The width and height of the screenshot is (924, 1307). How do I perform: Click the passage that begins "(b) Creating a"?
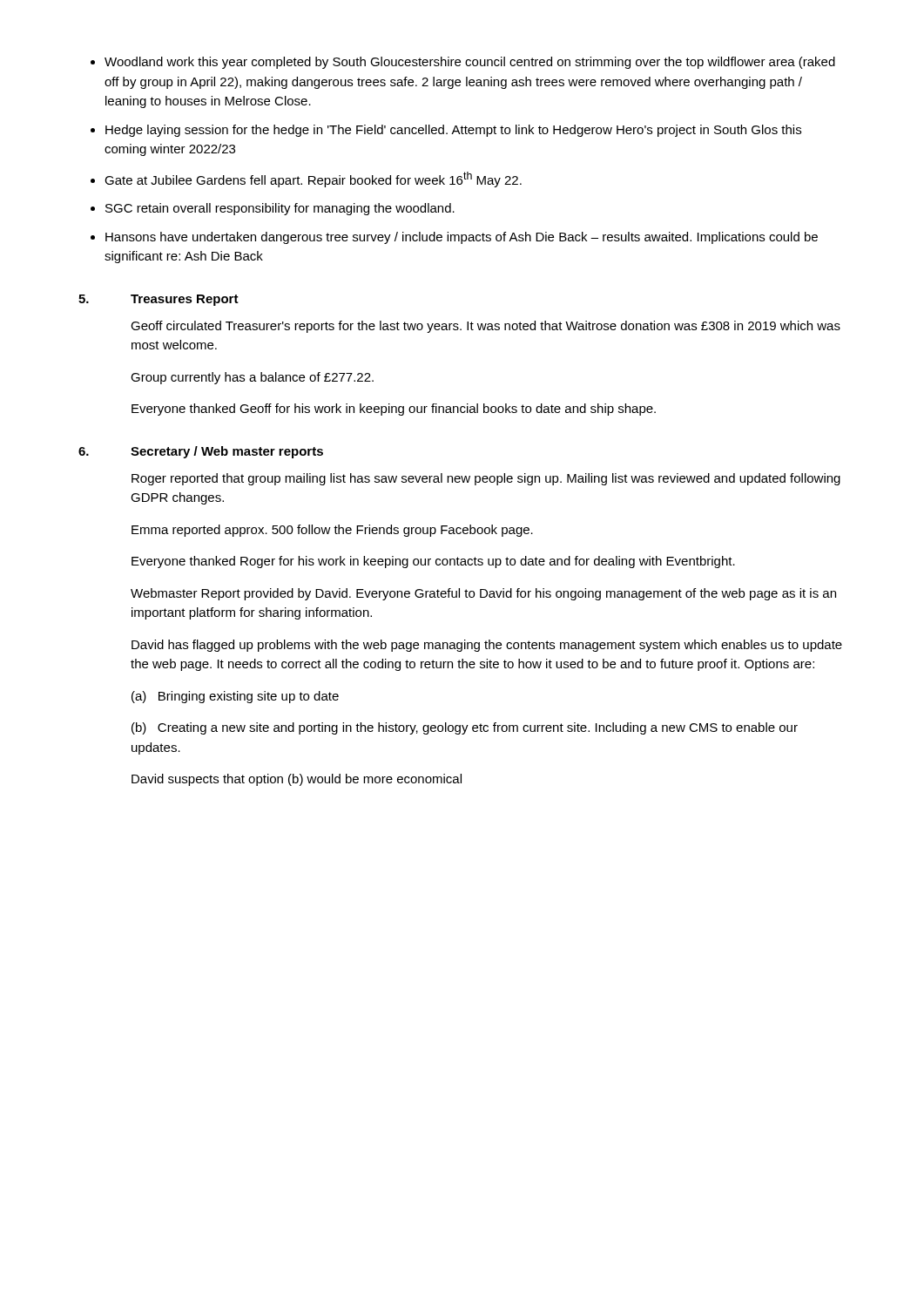464,737
